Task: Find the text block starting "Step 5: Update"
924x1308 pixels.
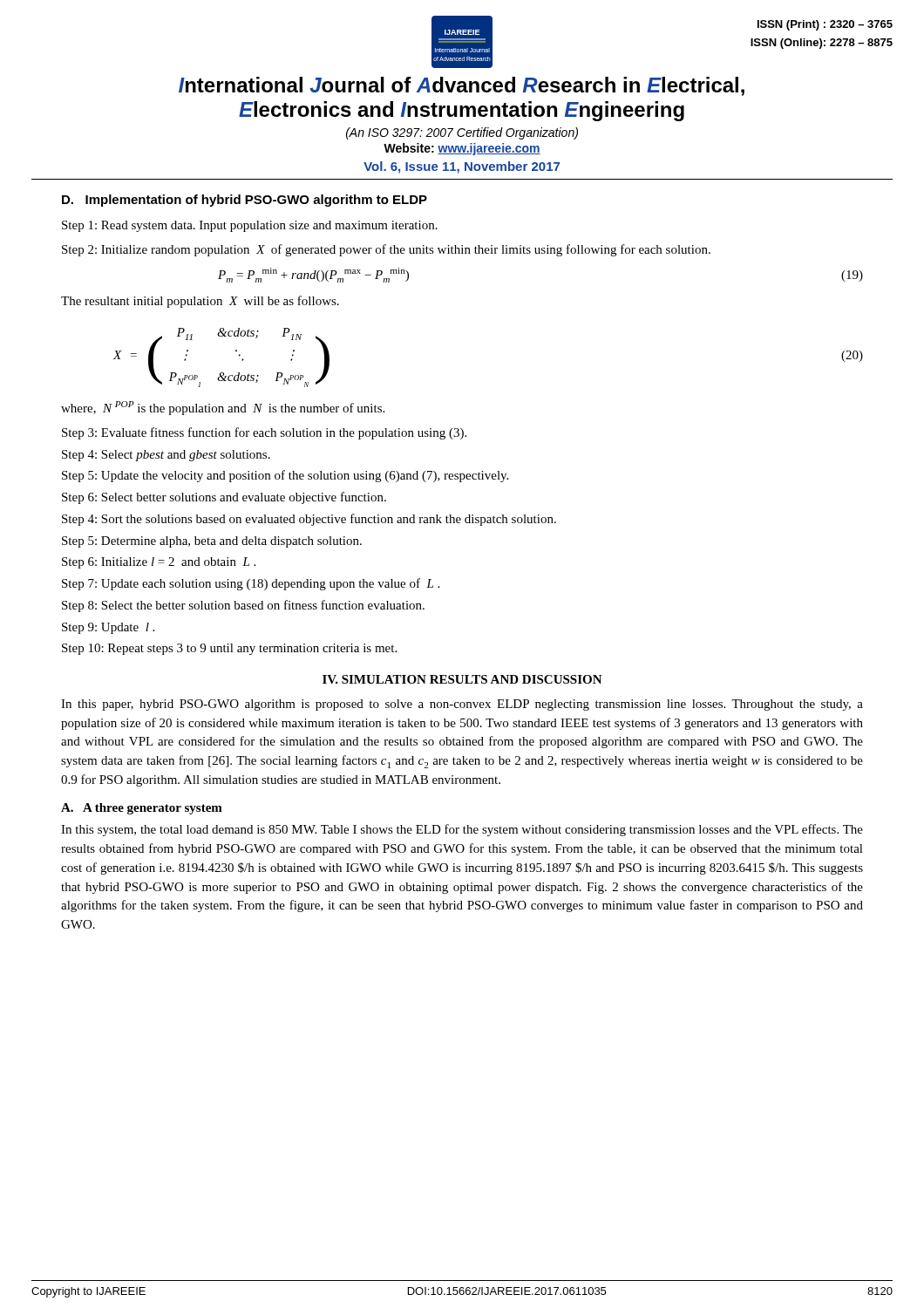Action: pyautogui.click(x=285, y=475)
